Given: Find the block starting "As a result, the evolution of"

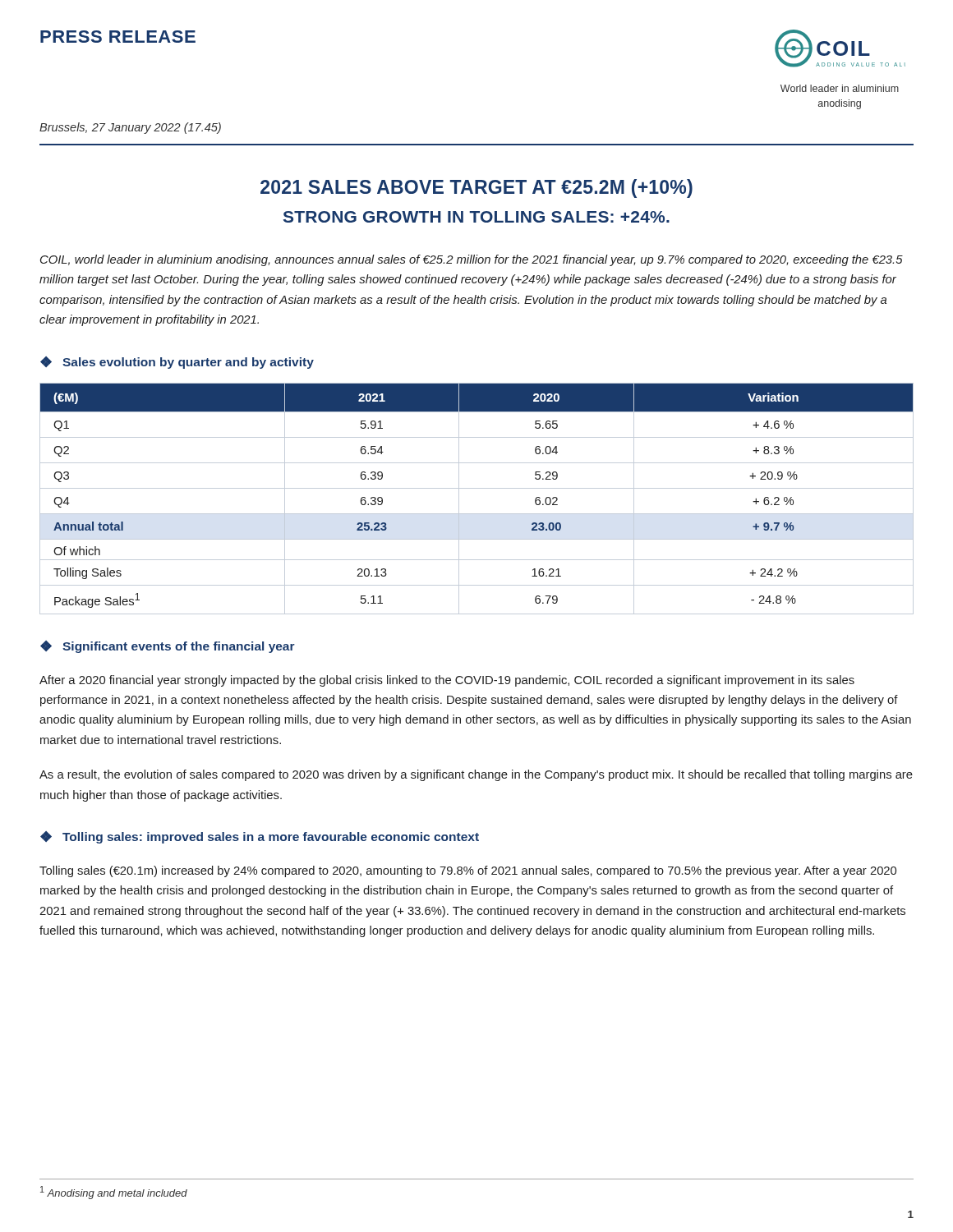Looking at the screenshot, I should pyautogui.click(x=476, y=785).
